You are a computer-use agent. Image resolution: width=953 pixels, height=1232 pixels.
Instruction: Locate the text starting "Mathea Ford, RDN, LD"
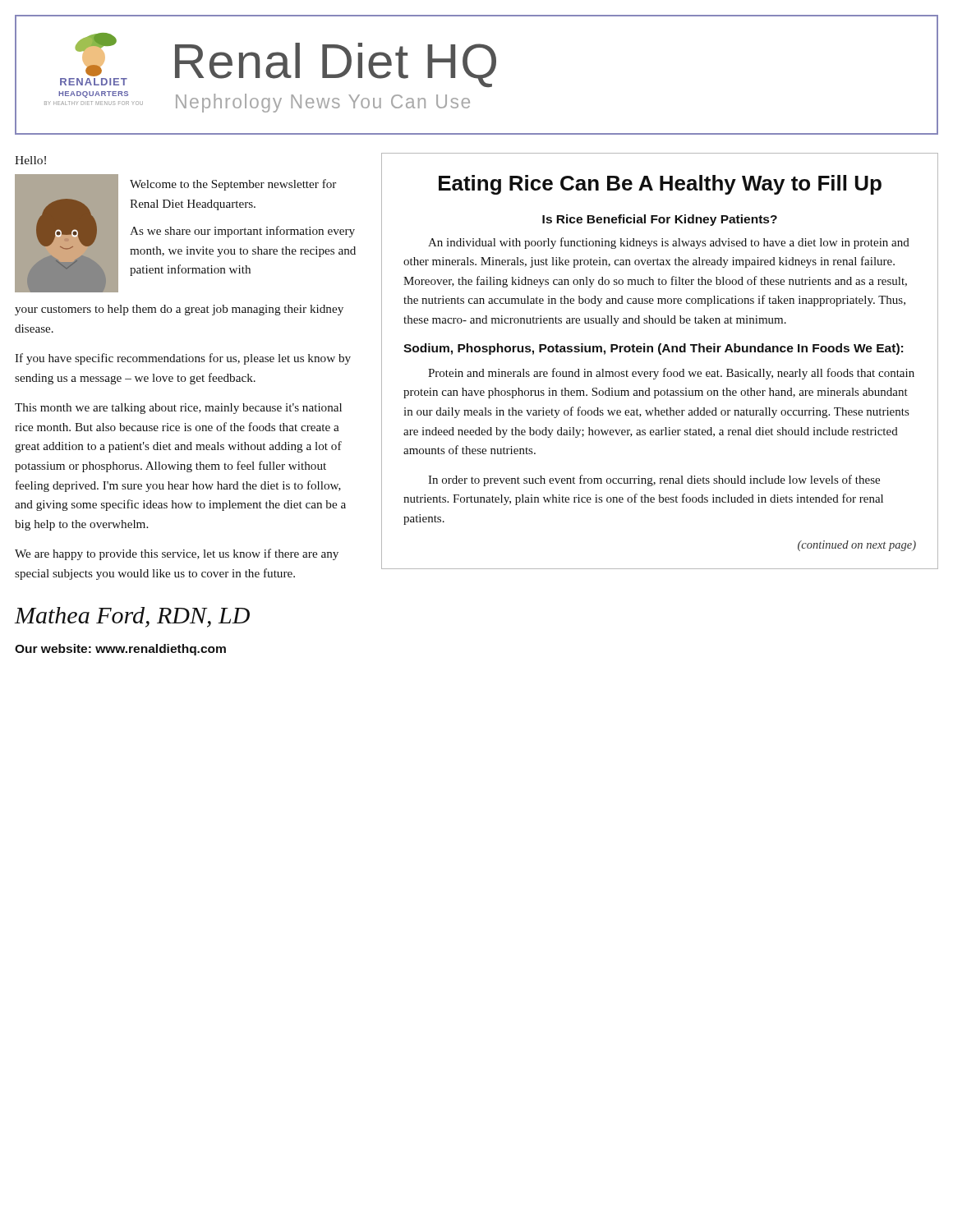pyautogui.click(x=187, y=615)
